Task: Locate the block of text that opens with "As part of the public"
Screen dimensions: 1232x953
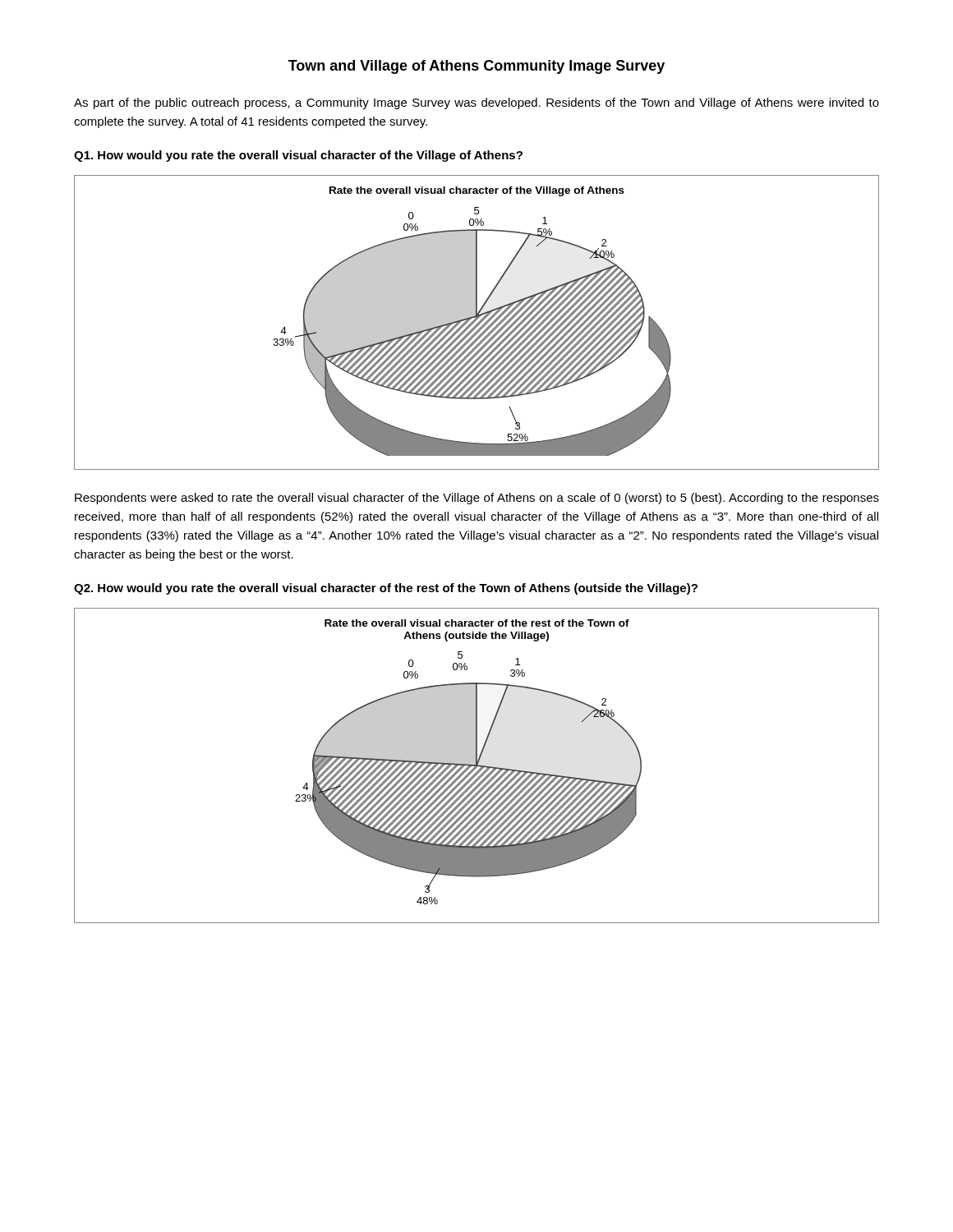Action: coord(476,112)
